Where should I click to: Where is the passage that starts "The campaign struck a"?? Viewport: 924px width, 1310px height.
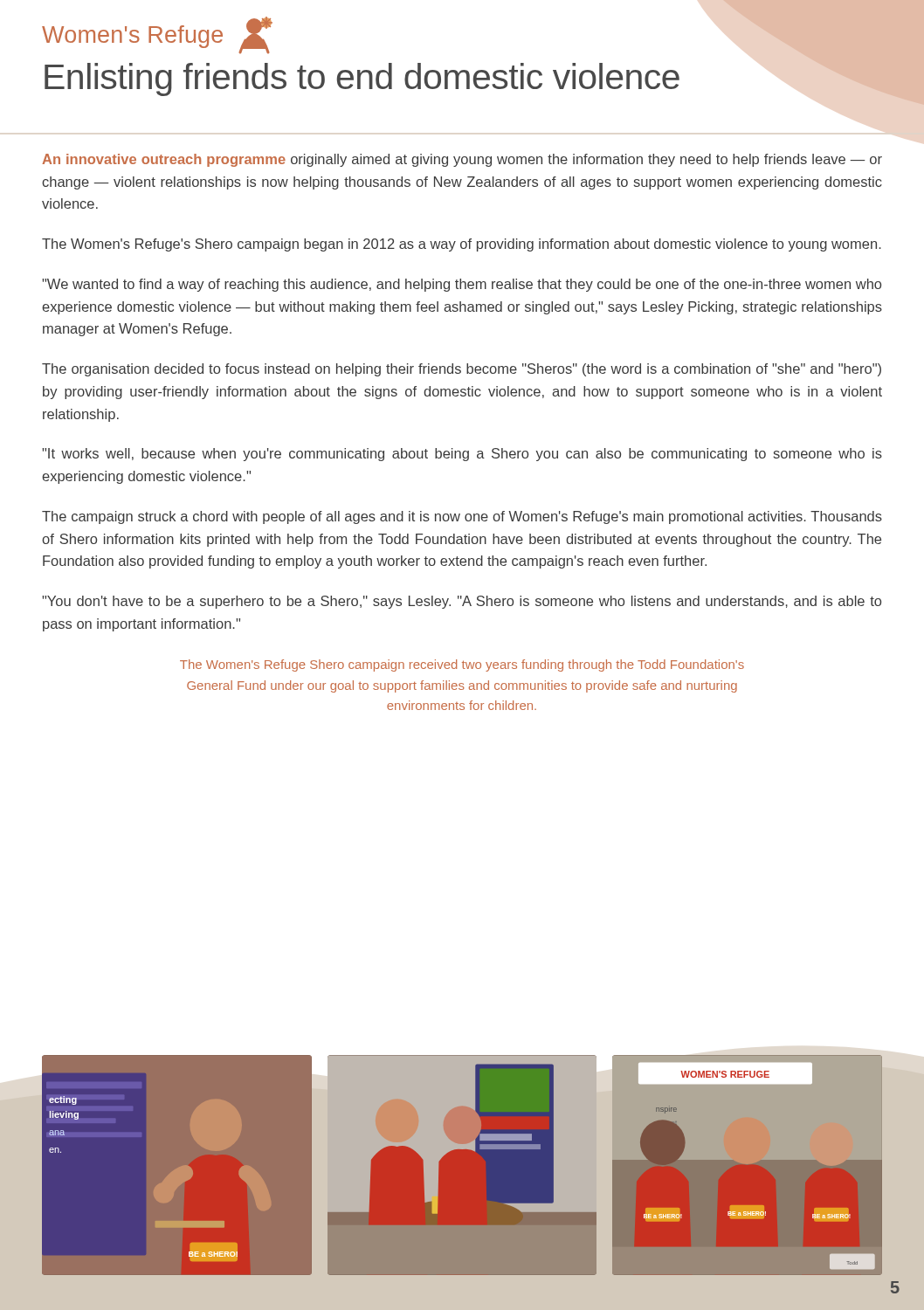click(462, 538)
